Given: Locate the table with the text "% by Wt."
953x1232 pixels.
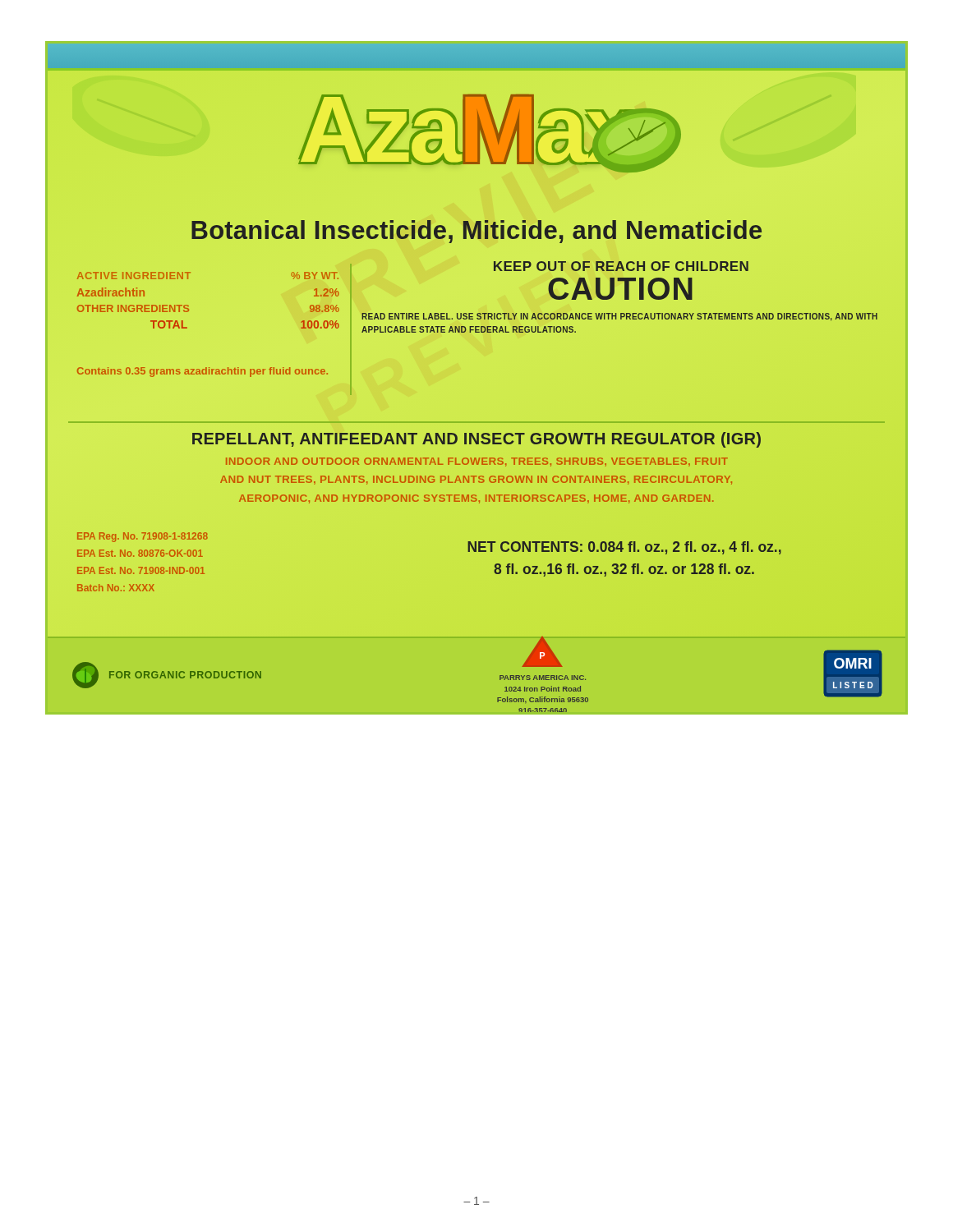Looking at the screenshot, I should [208, 300].
